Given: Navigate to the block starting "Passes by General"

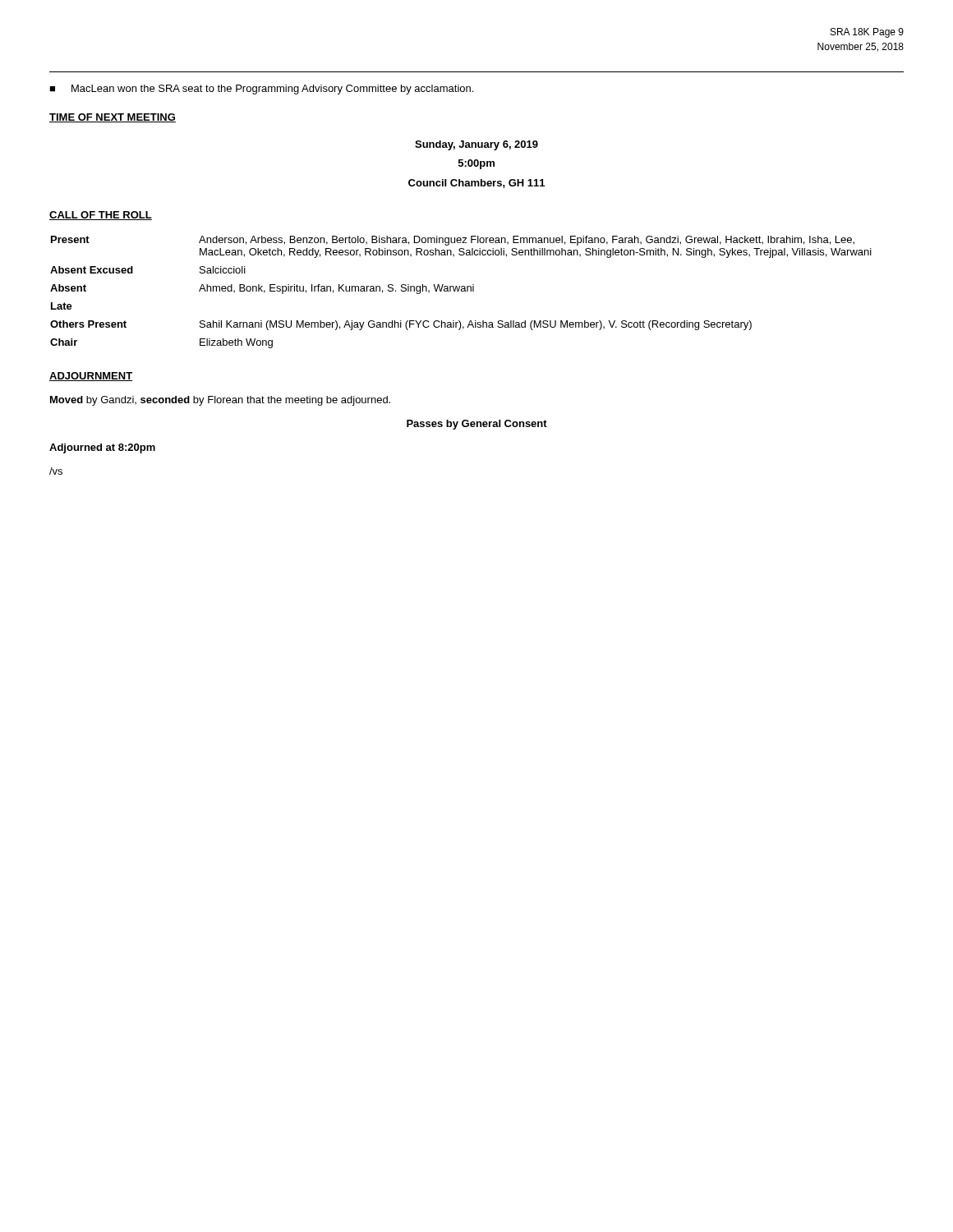Looking at the screenshot, I should pos(476,424).
